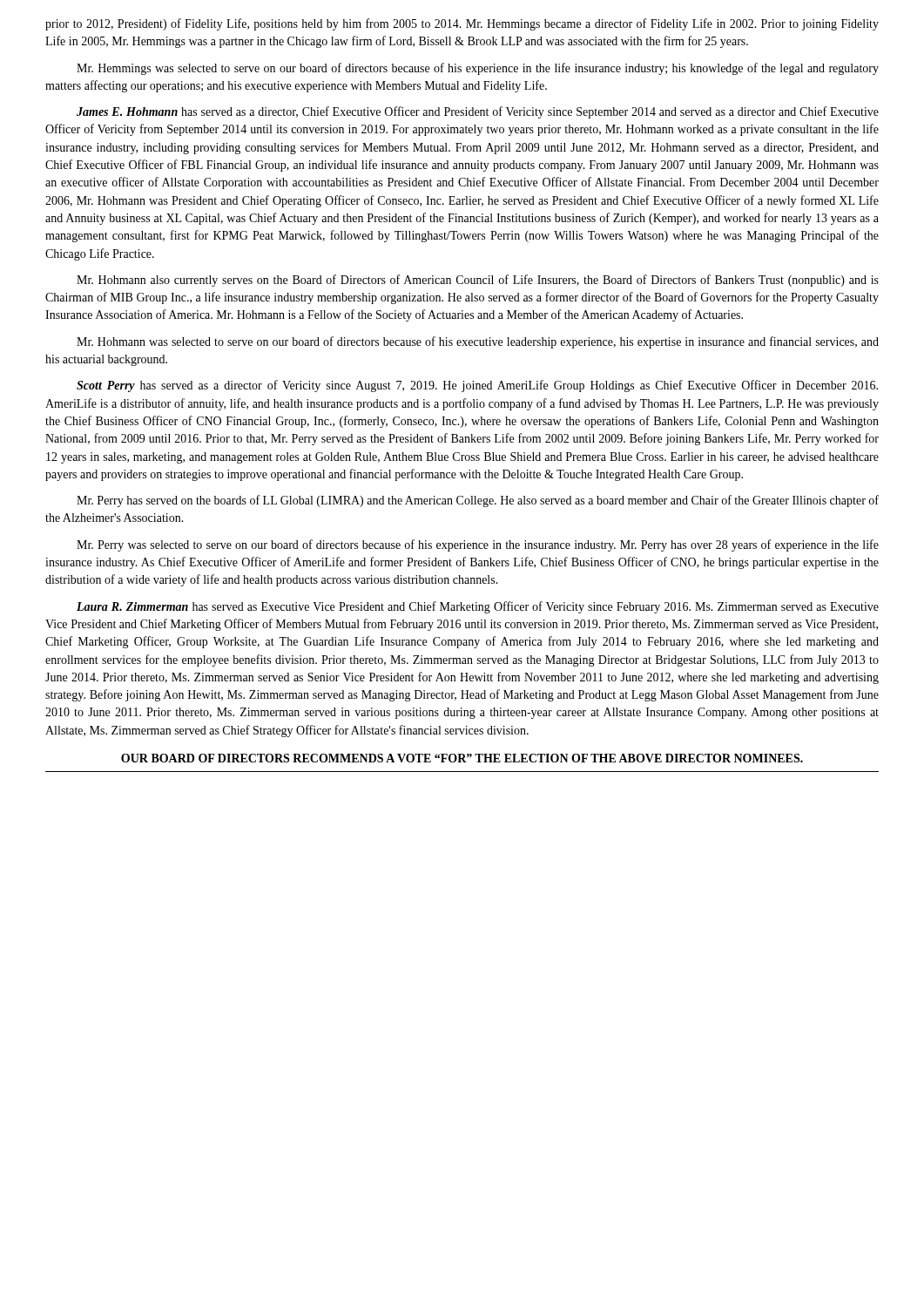This screenshot has width=924, height=1307.
Task: Click on the element starting "Laura R. Zimmerman has served as Executive"
Action: point(462,669)
